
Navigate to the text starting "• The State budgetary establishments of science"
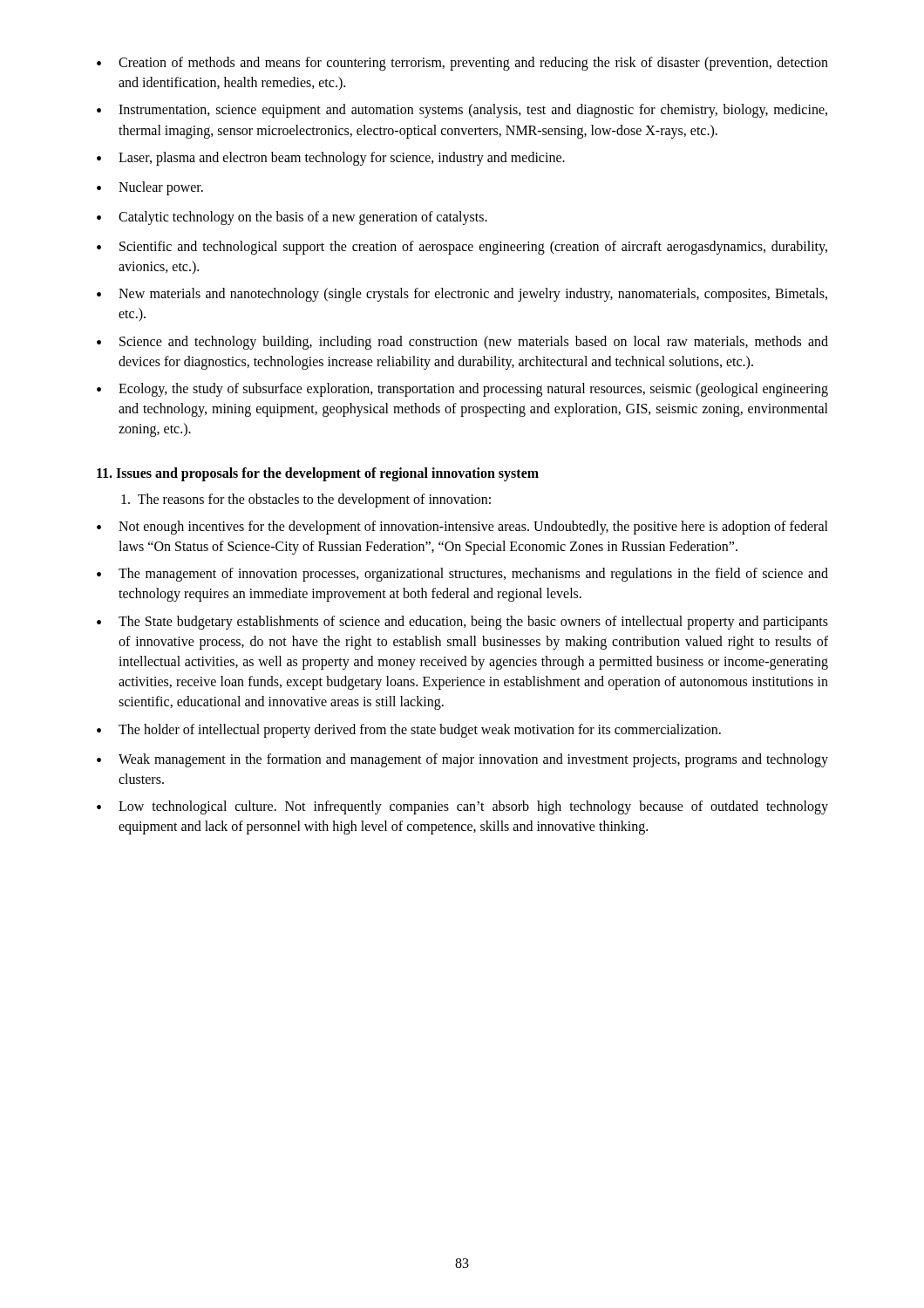click(x=462, y=661)
